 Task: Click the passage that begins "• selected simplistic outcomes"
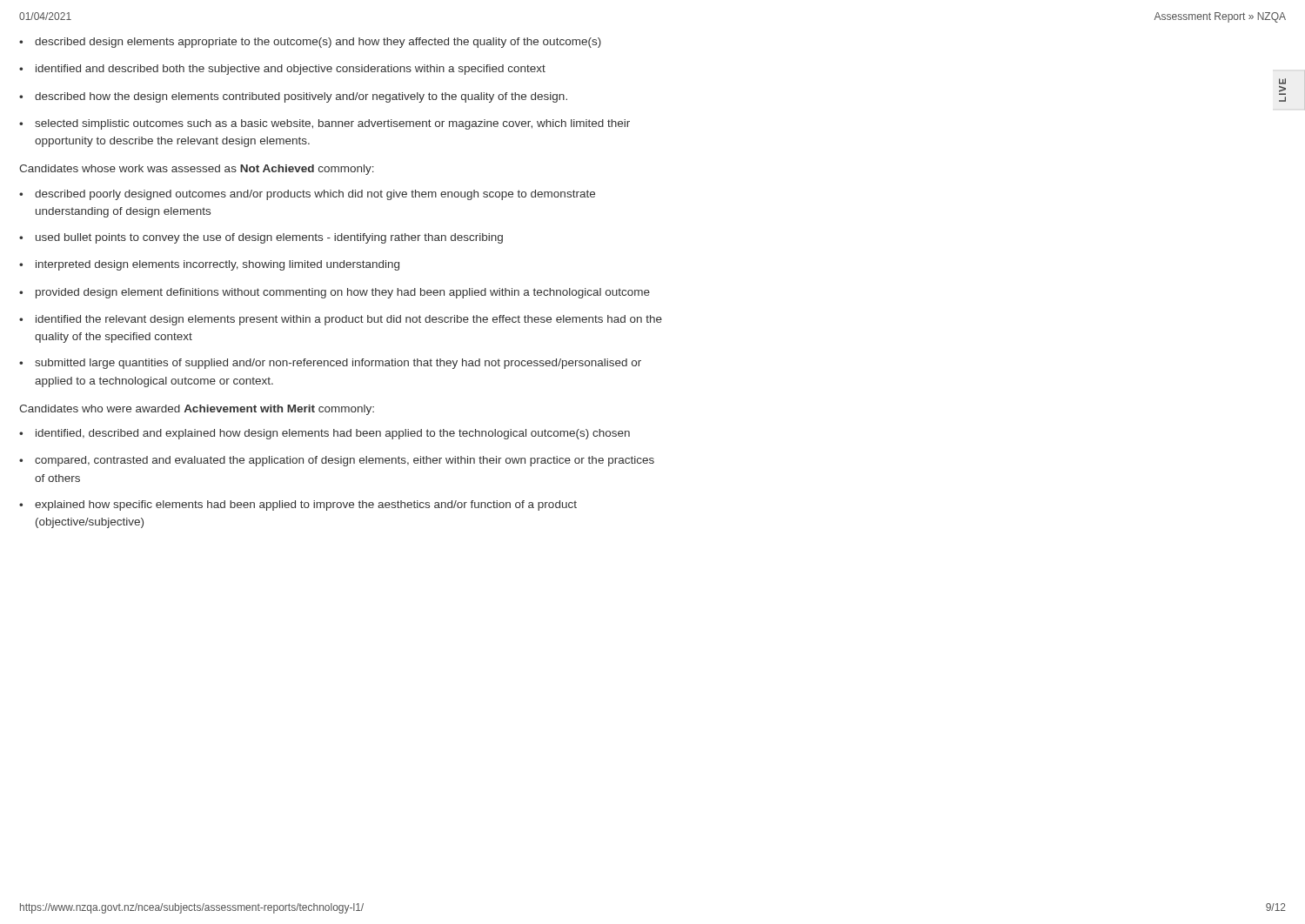[341, 132]
